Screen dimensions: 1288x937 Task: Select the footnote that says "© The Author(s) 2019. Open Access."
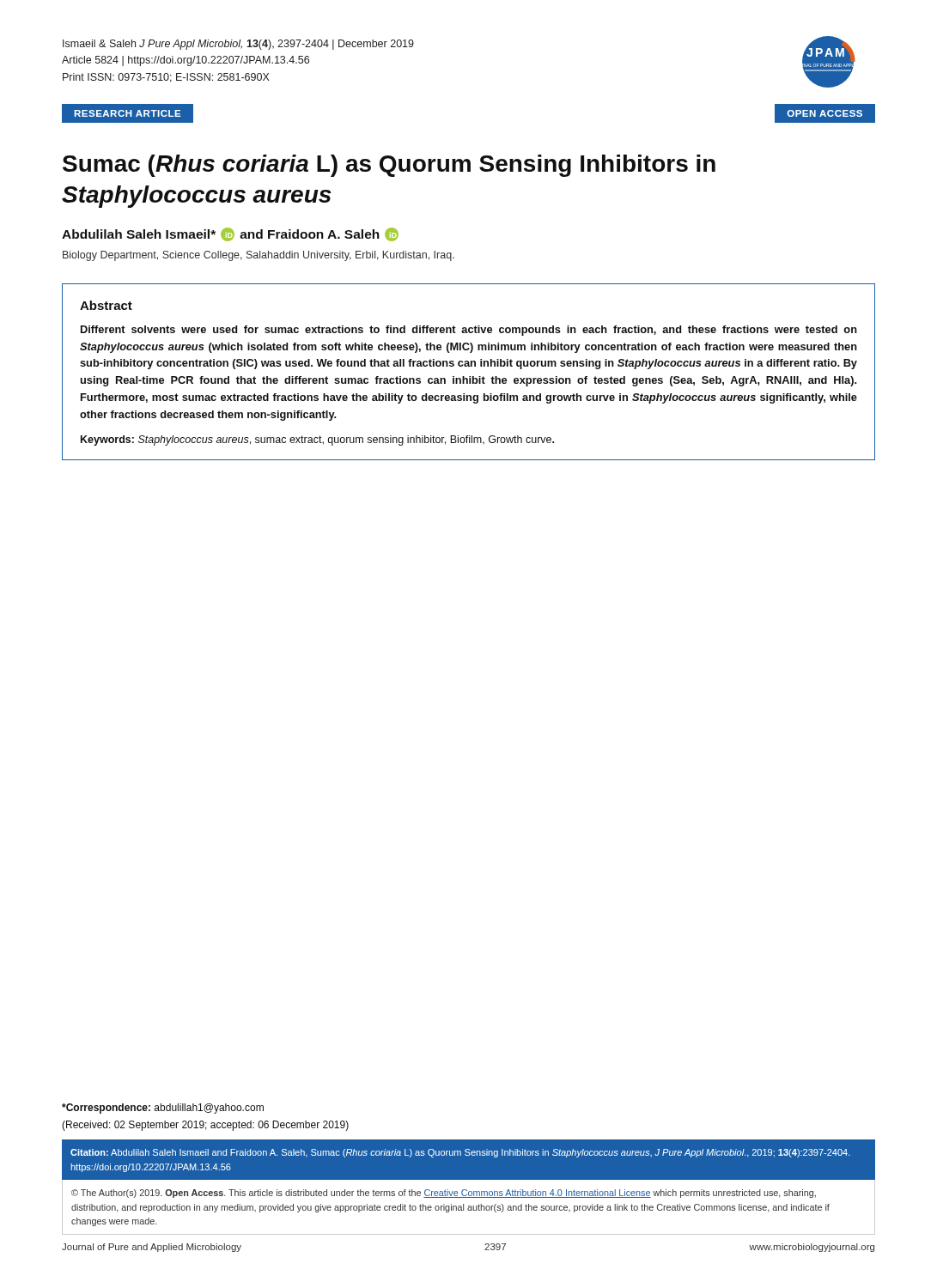point(450,1207)
